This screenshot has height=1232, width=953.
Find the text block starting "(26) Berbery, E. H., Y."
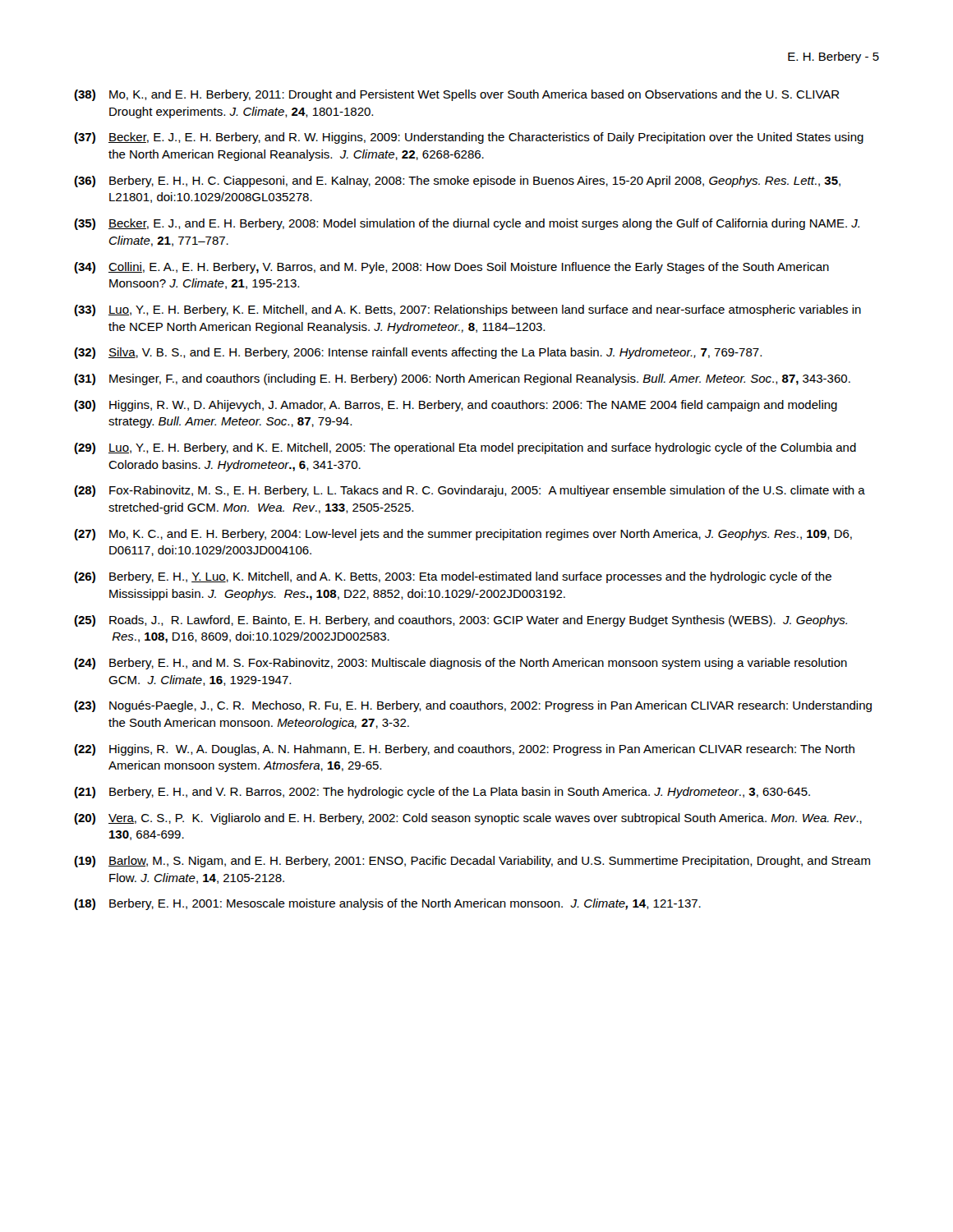476,585
